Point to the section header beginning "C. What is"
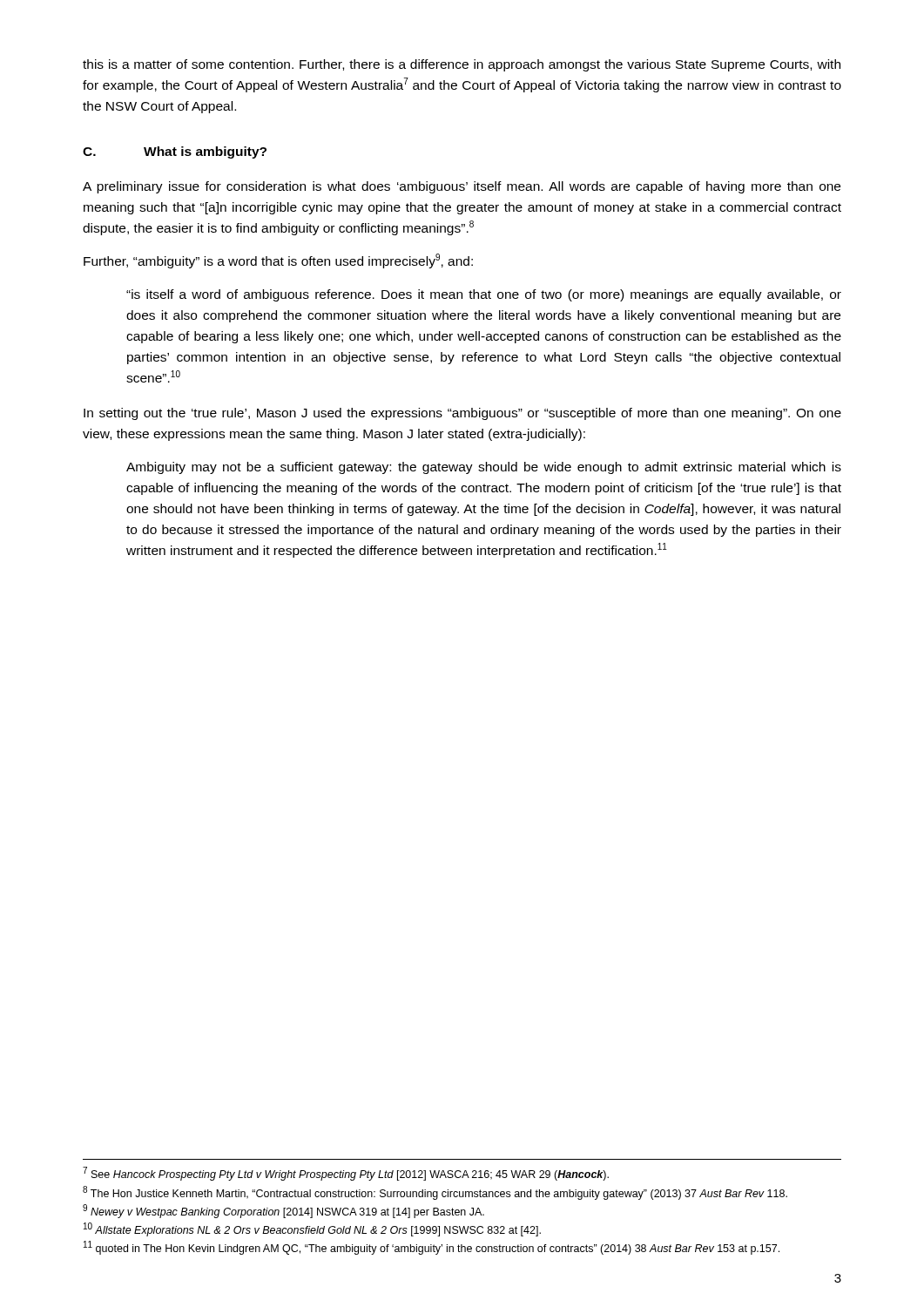 pyautogui.click(x=175, y=152)
